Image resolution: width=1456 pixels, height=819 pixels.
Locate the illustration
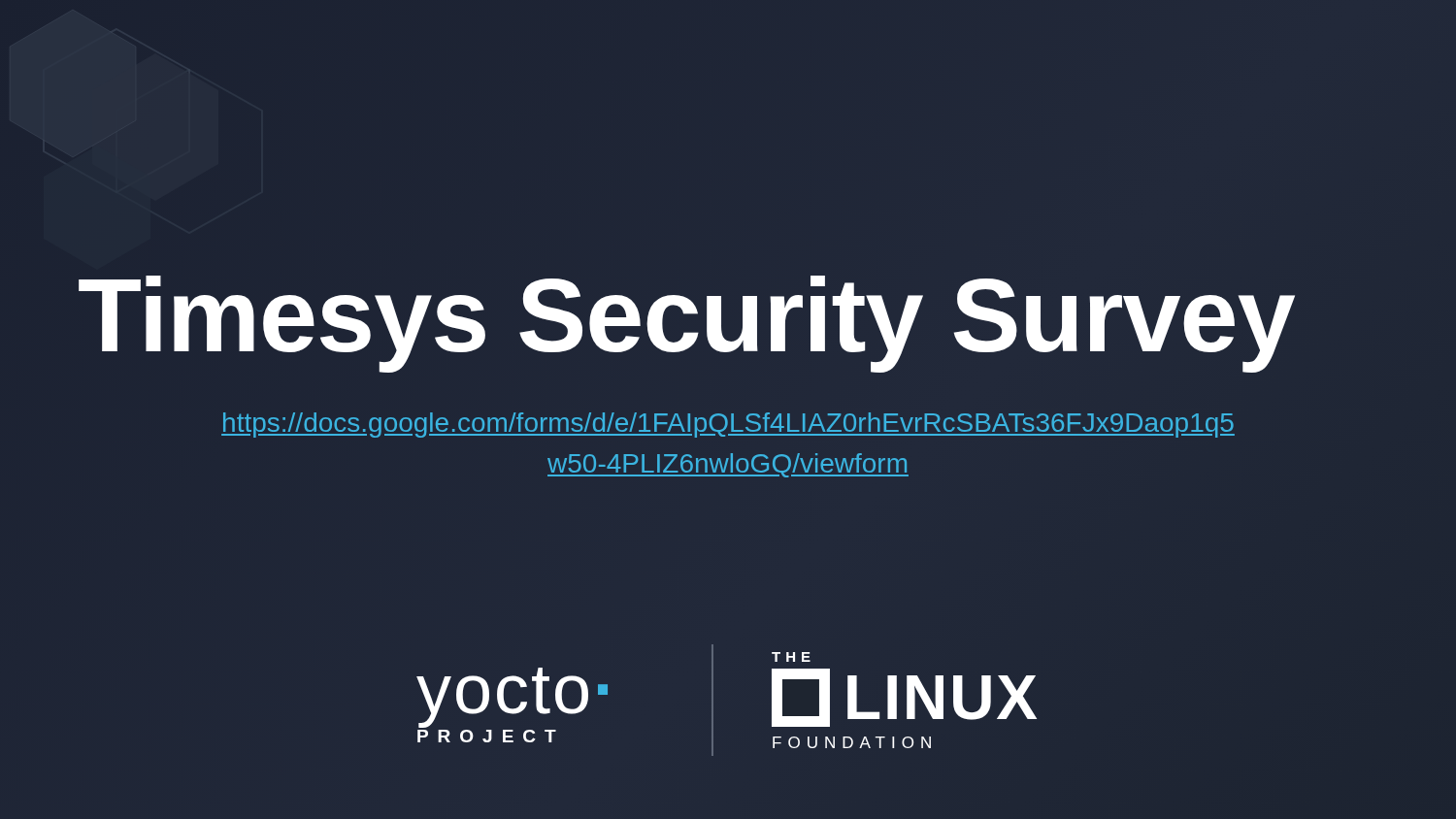(x=204, y=162)
